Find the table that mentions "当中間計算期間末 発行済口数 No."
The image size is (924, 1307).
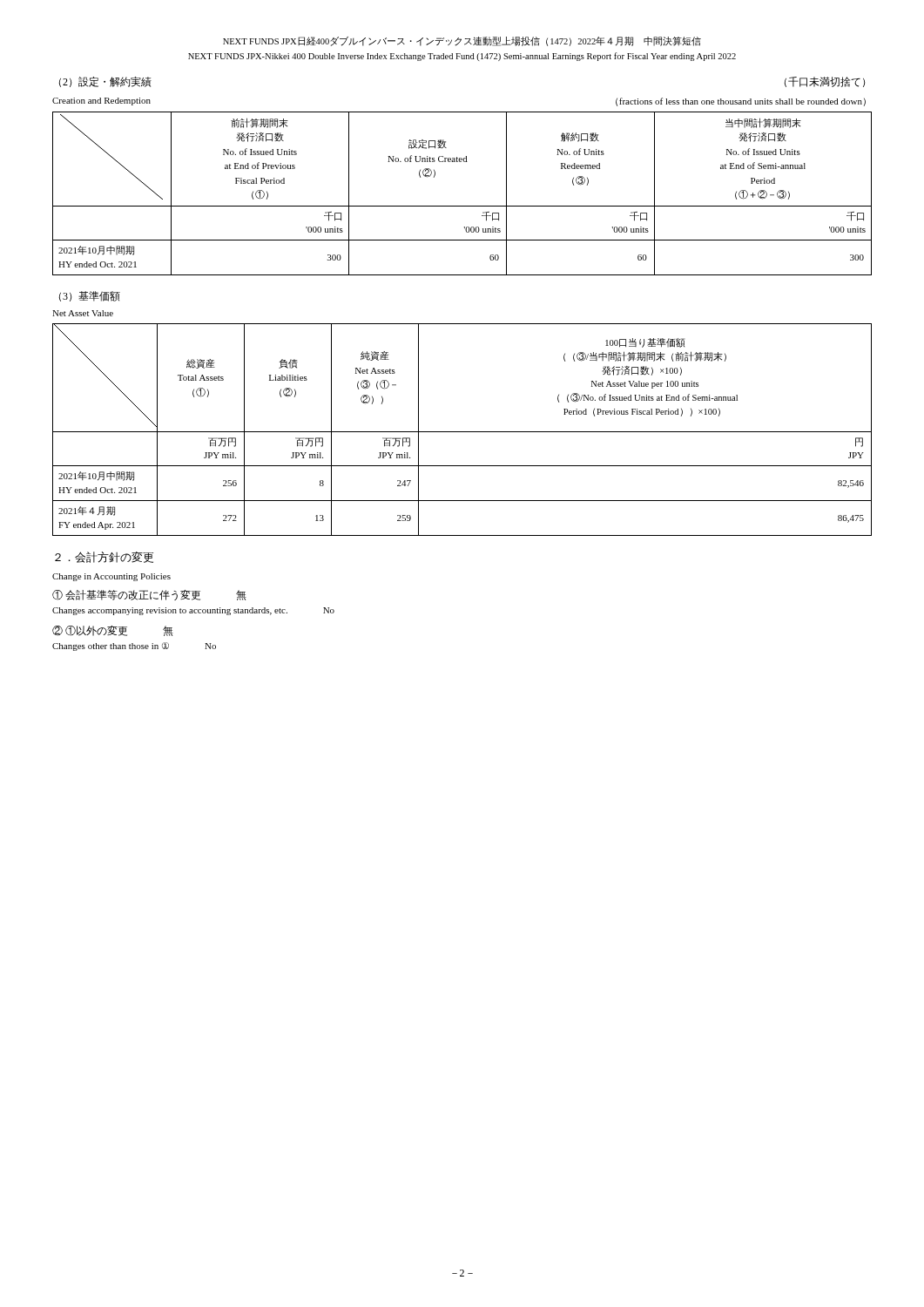[x=462, y=193]
